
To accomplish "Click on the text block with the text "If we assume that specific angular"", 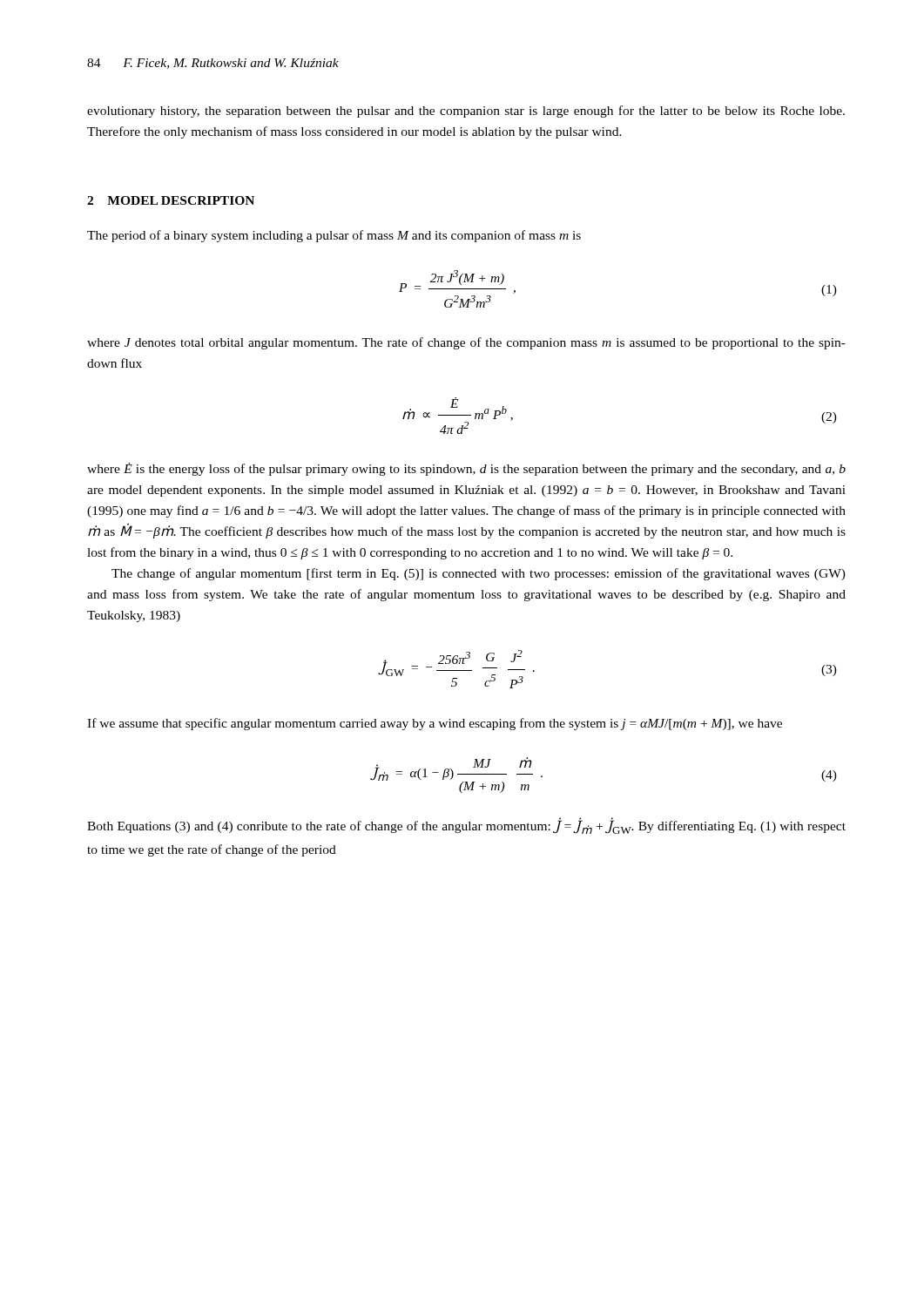I will 435,723.
